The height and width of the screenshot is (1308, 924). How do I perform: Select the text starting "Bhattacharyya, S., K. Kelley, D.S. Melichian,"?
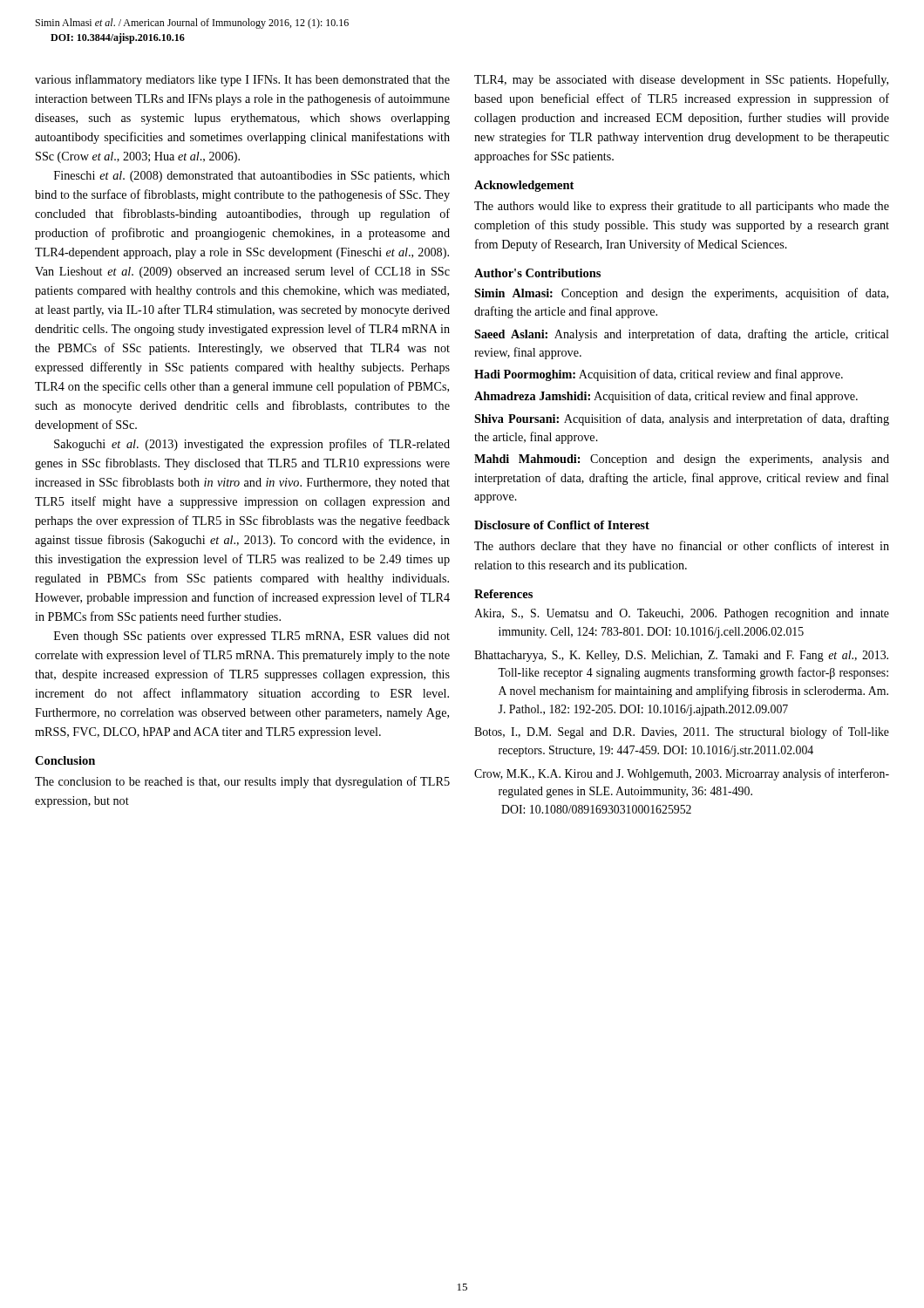click(x=682, y=682)
